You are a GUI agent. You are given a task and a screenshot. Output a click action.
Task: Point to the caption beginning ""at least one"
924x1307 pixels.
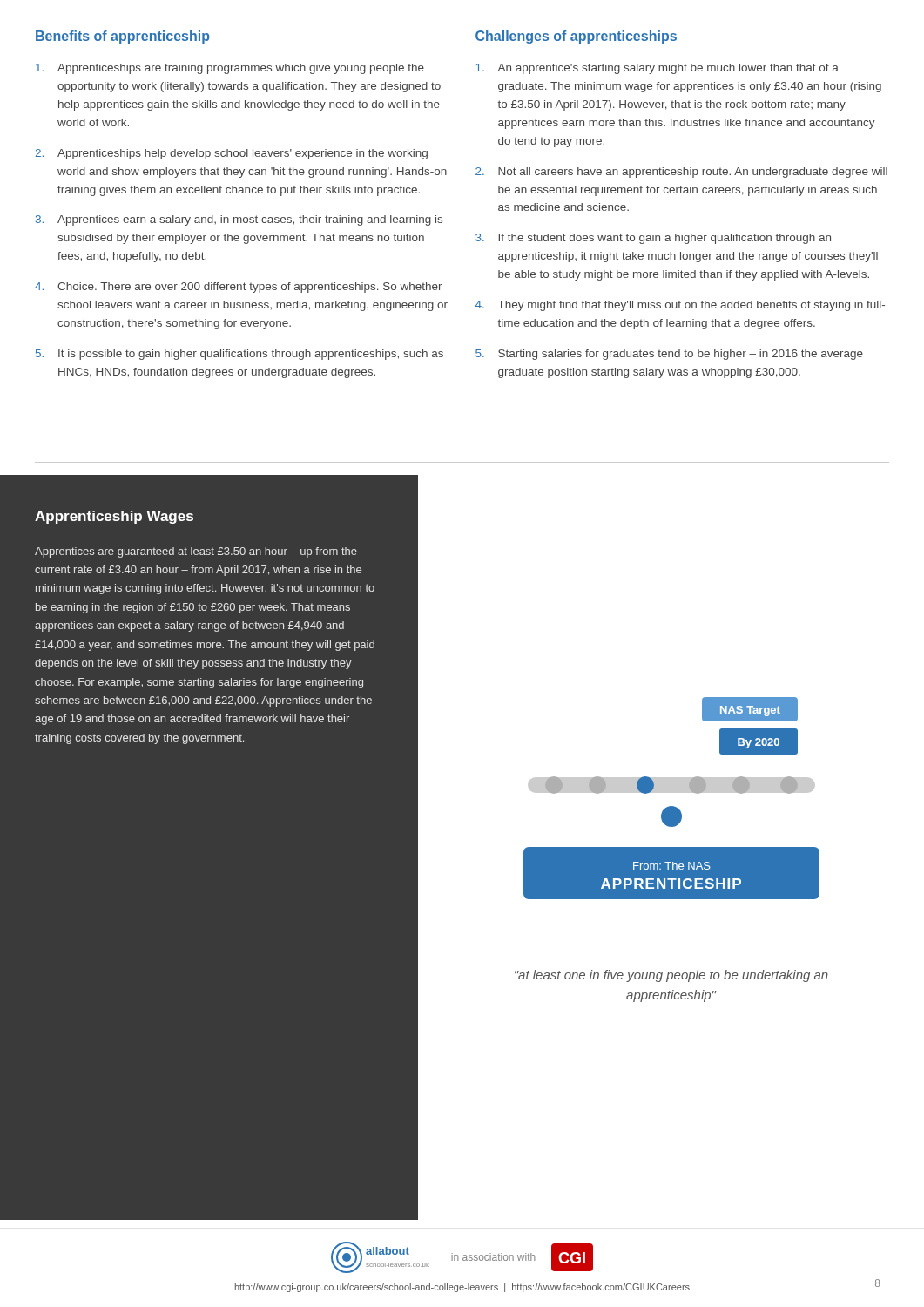pyautogui.click(x=671, y=984)
